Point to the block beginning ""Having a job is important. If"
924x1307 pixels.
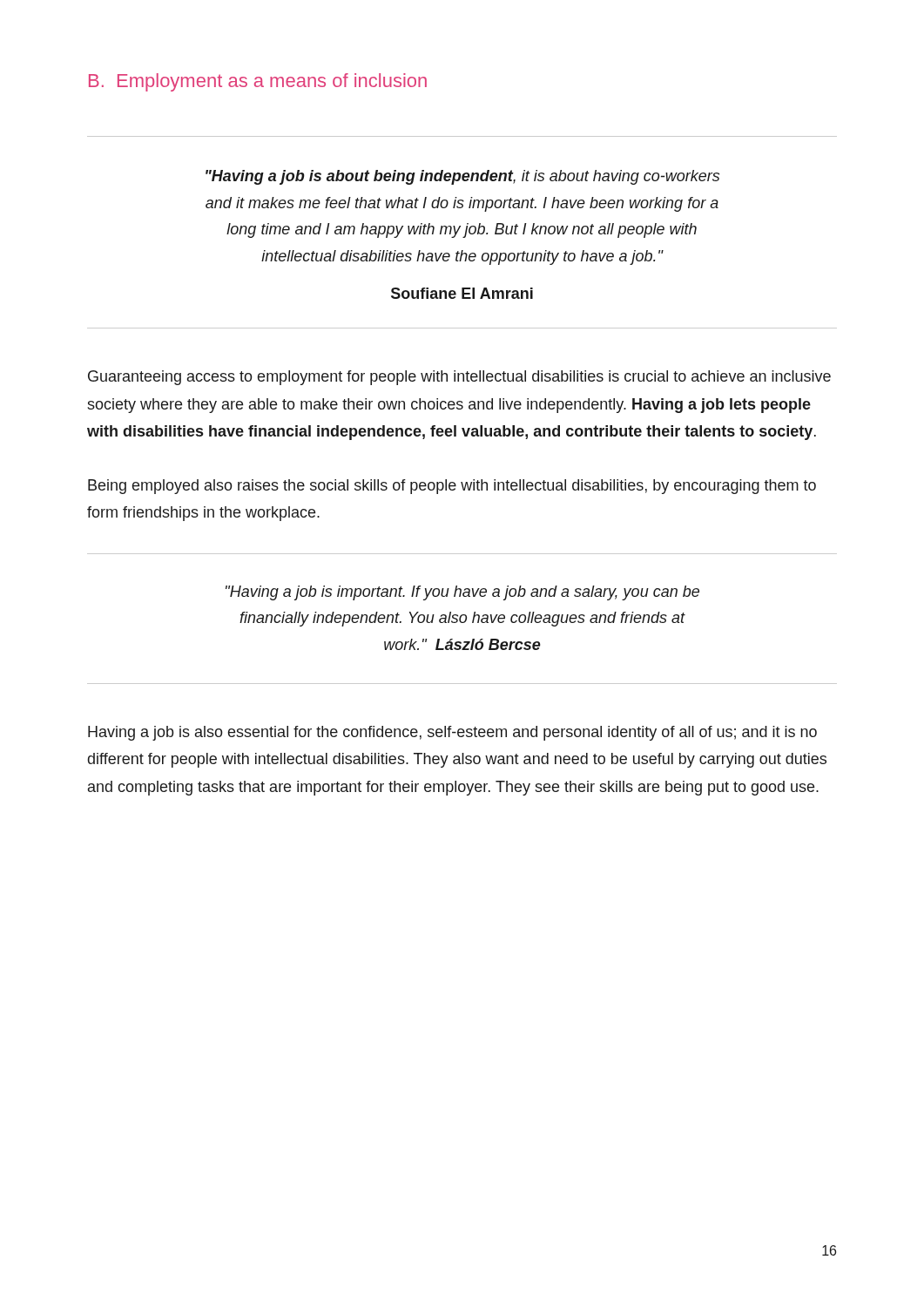(462, 618)
